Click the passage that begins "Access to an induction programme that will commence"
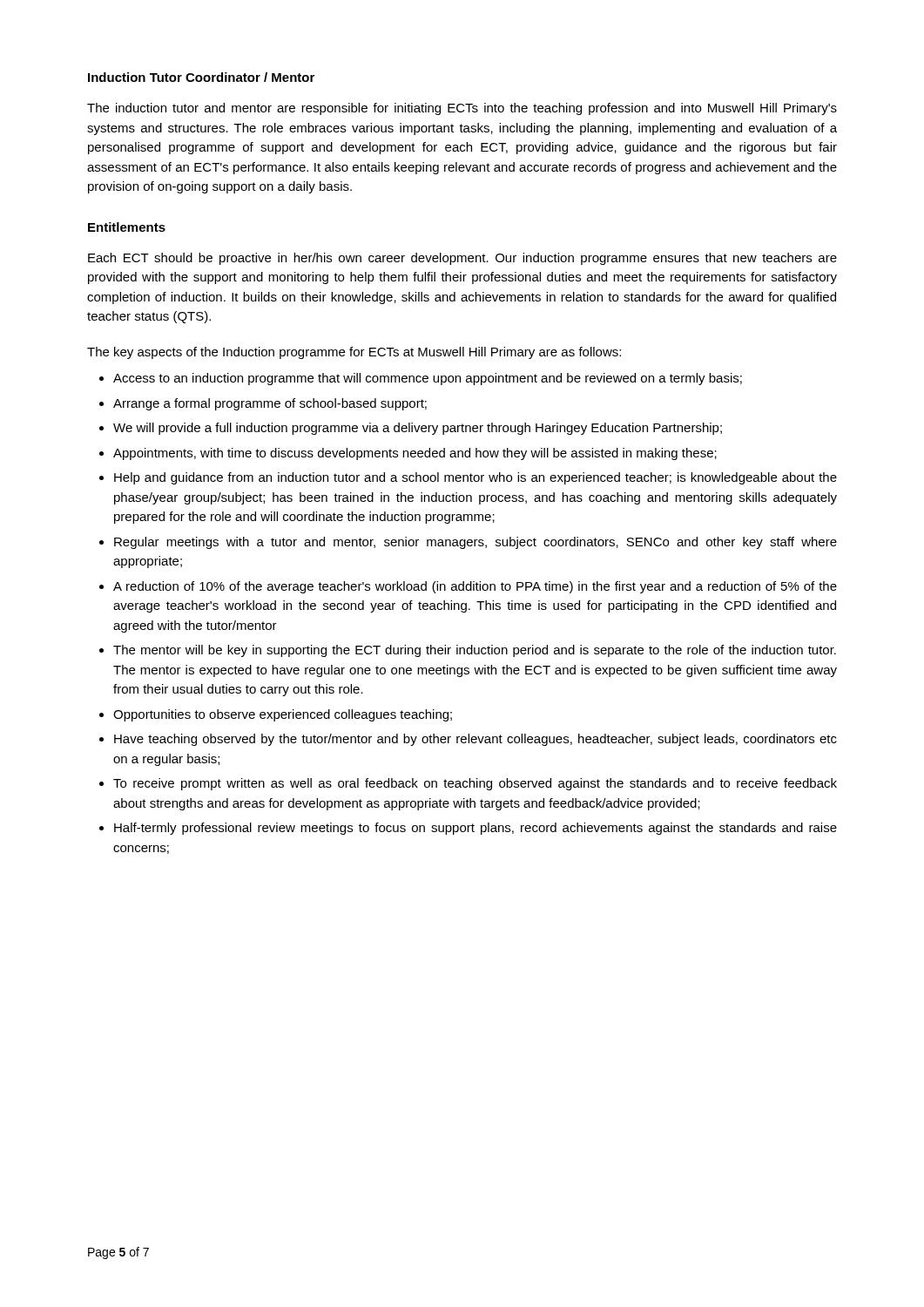 coord(428,378)
